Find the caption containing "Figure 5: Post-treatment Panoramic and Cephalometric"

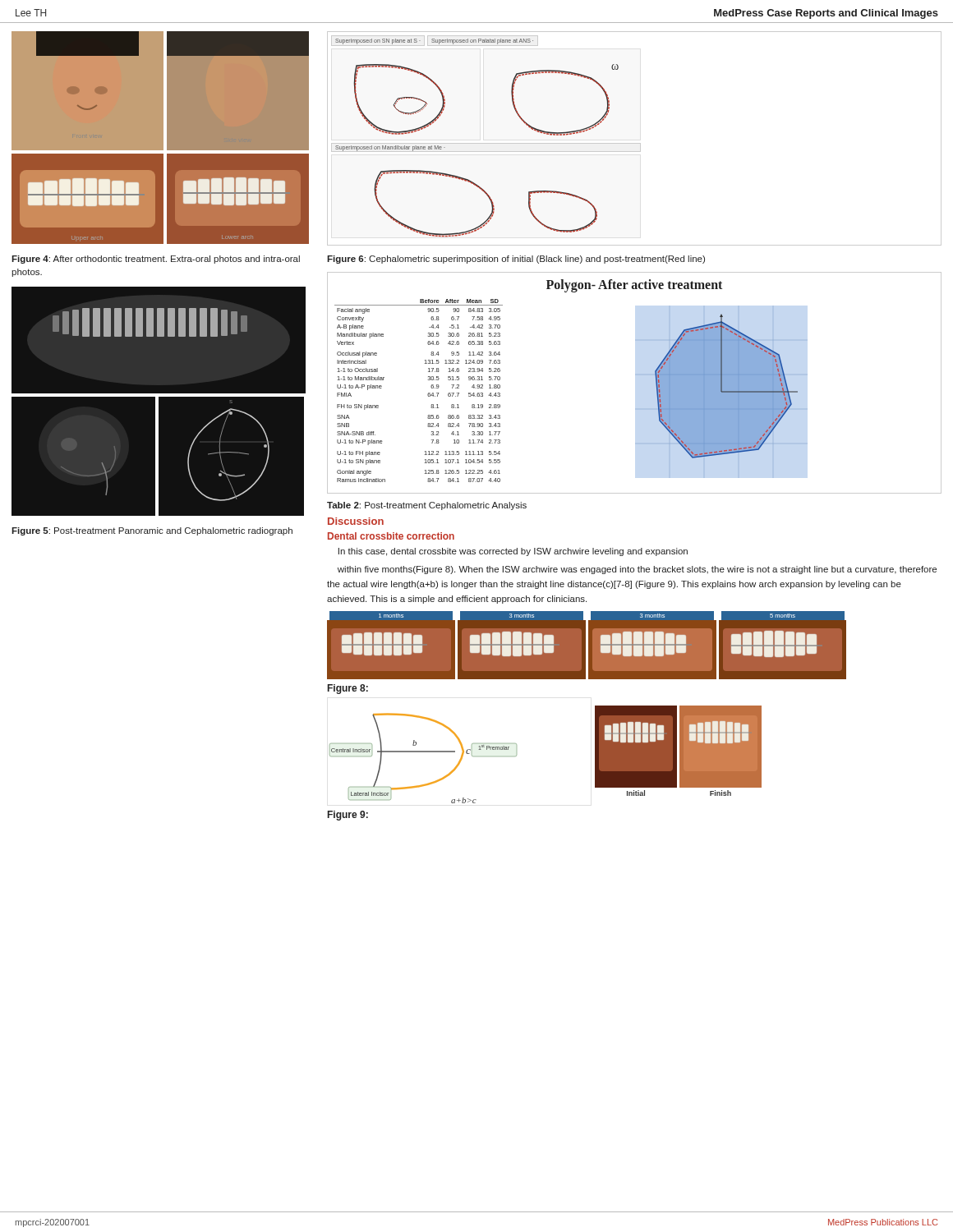click(152, 531)
